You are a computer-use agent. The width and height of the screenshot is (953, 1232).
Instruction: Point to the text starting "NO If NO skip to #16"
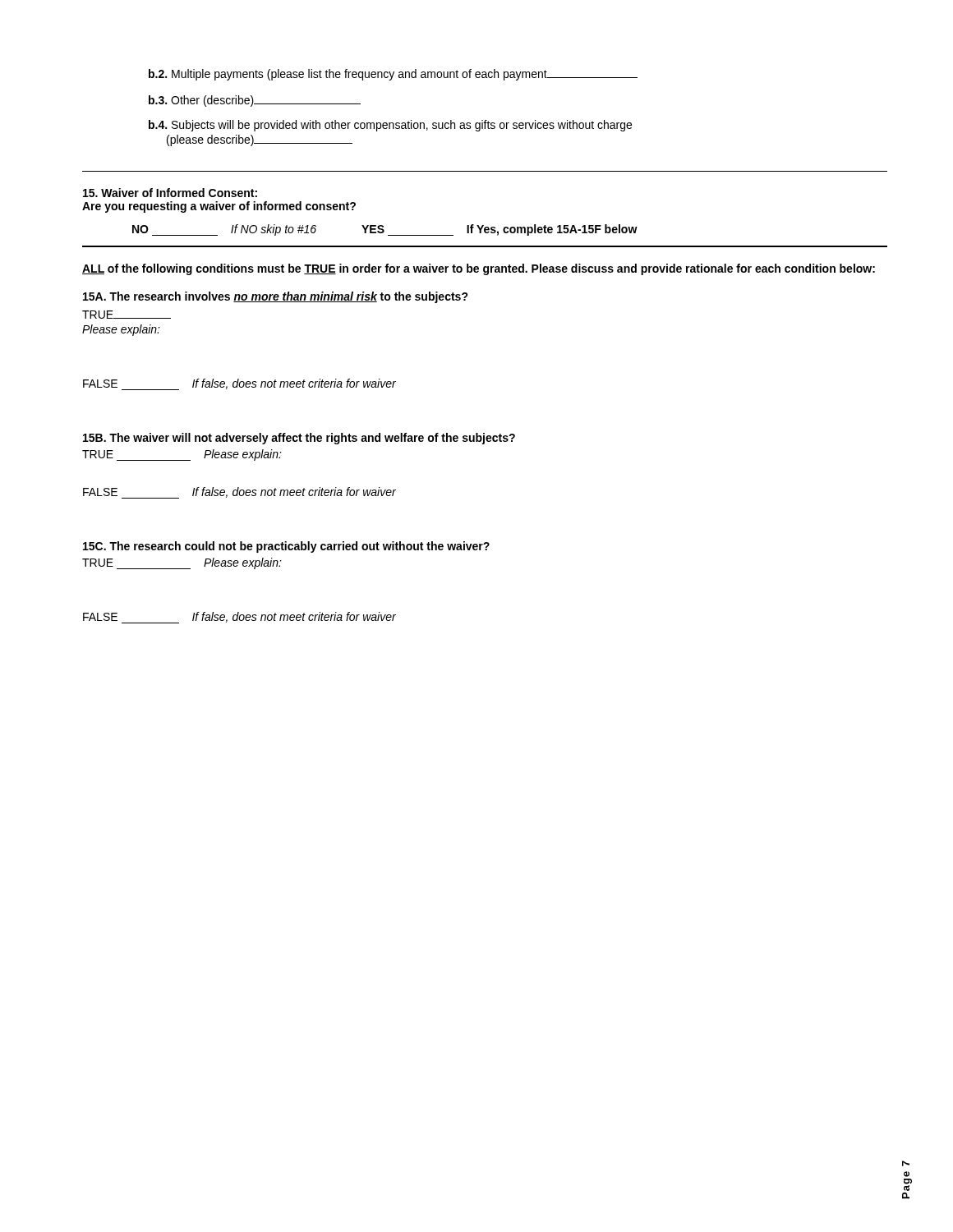[384, 229]
